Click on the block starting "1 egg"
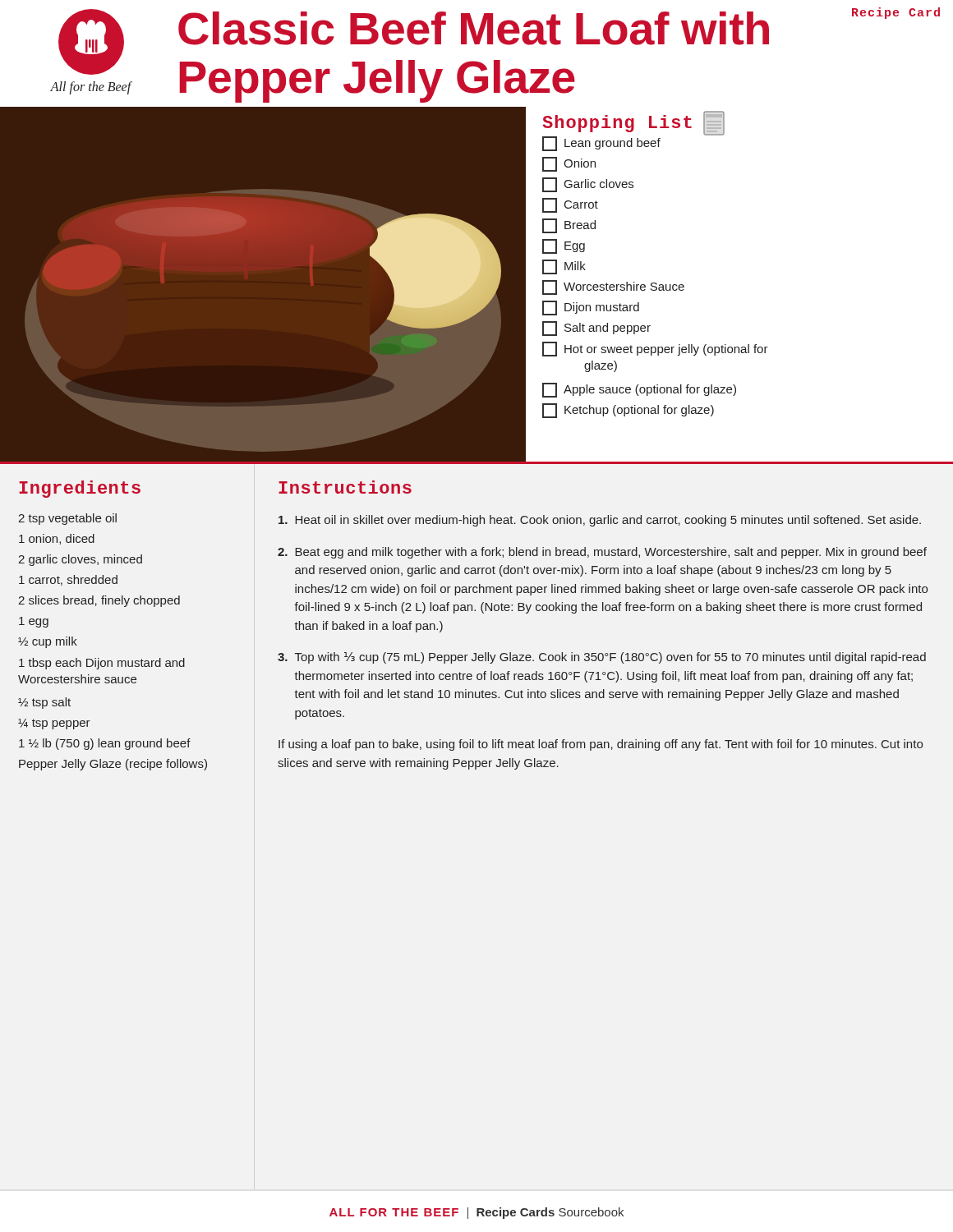 click(x=33, y=620)
